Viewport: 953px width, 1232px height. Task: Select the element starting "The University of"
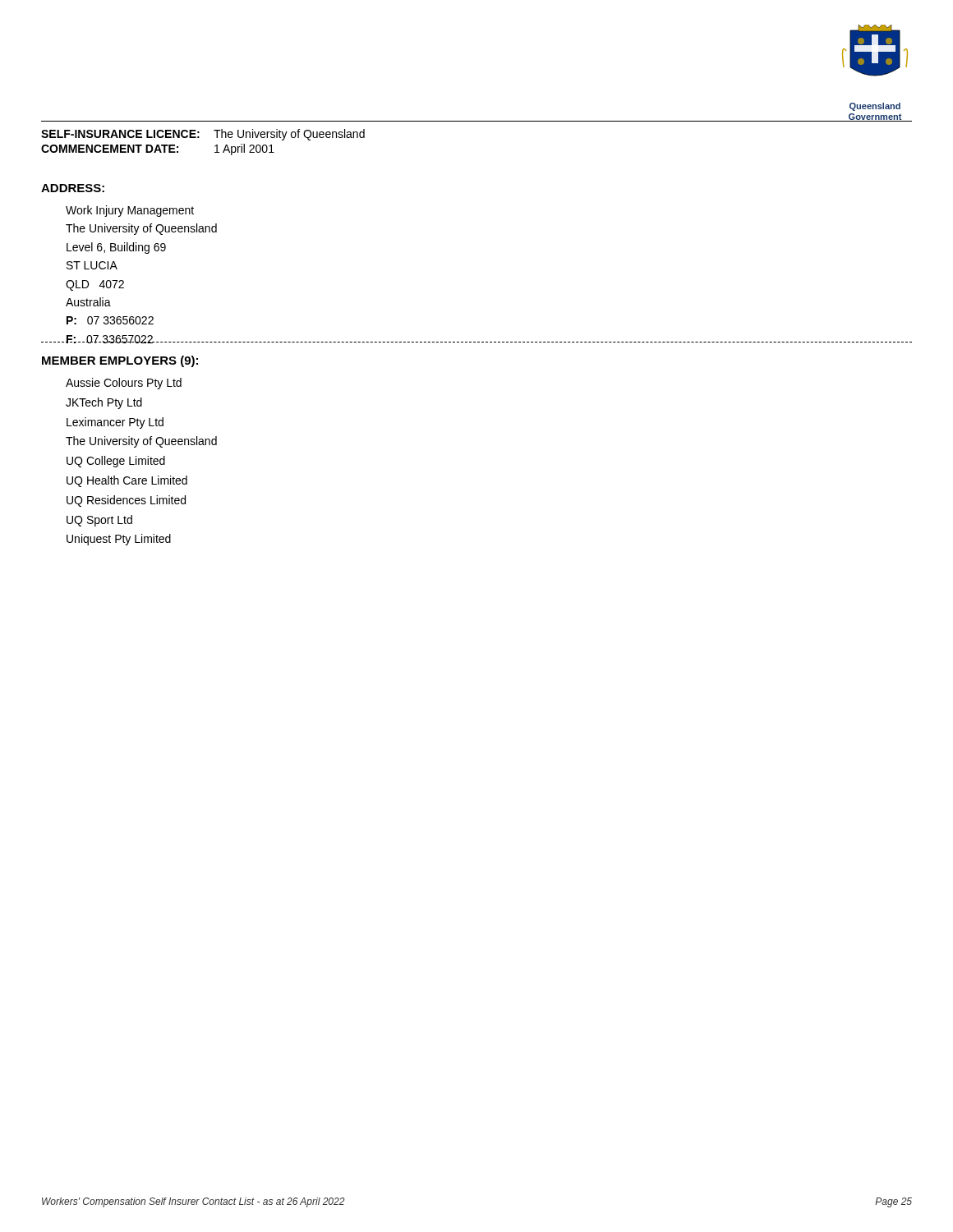click(x=142, y=441)
